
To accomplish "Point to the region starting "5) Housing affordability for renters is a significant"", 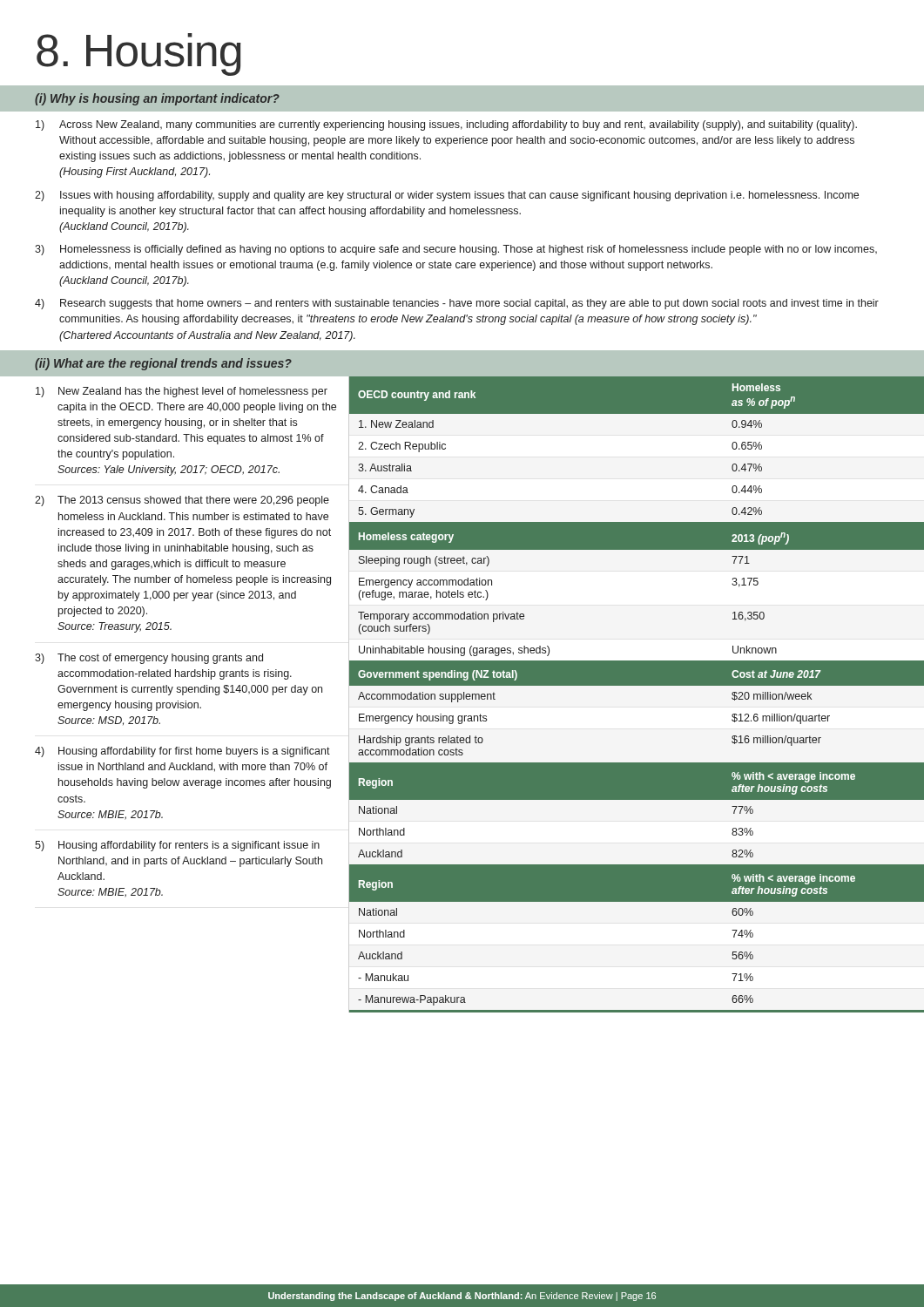I will [186, 869].
